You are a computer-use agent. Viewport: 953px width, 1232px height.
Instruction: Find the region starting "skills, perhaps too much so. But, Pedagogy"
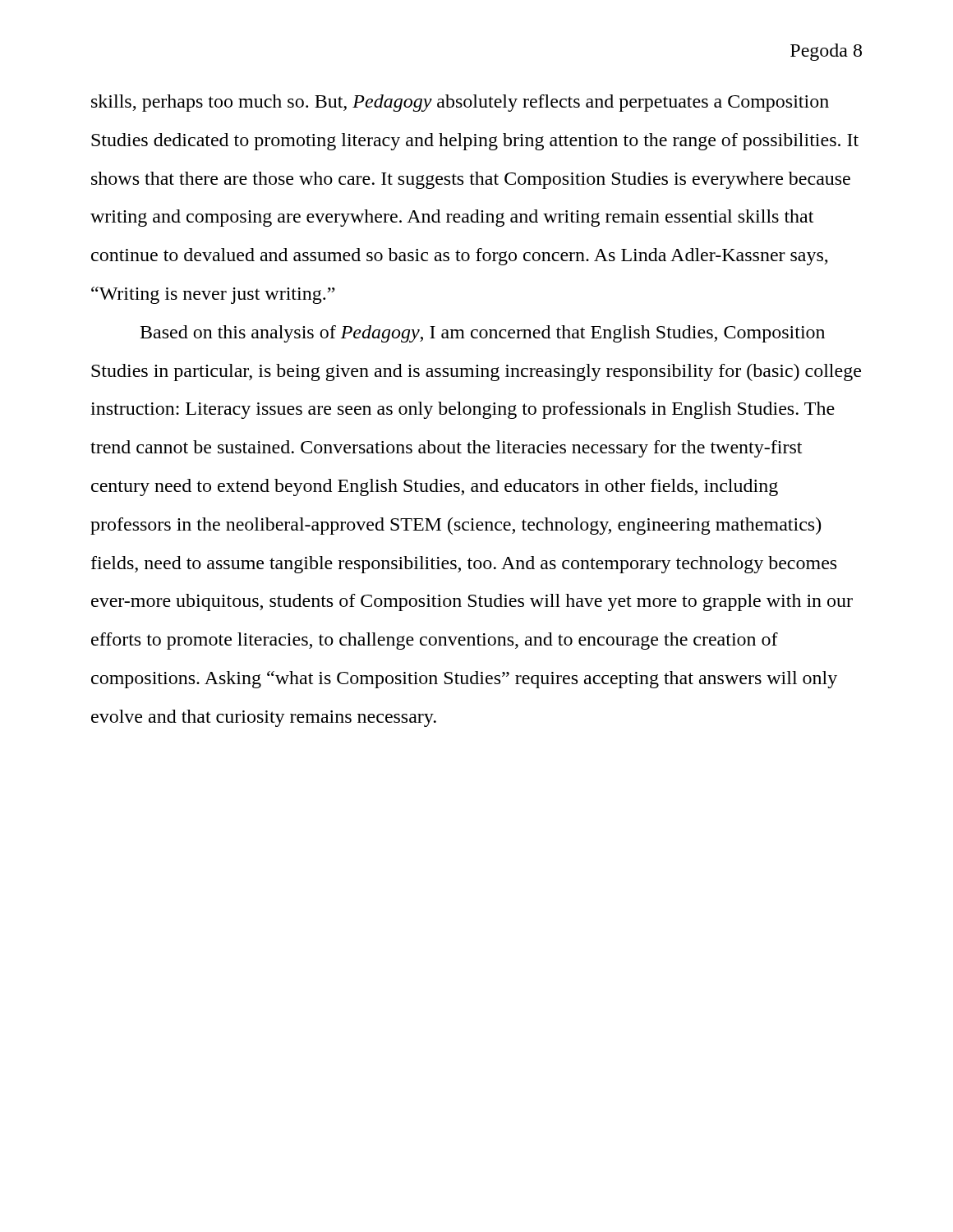click(x=460, y=103)
